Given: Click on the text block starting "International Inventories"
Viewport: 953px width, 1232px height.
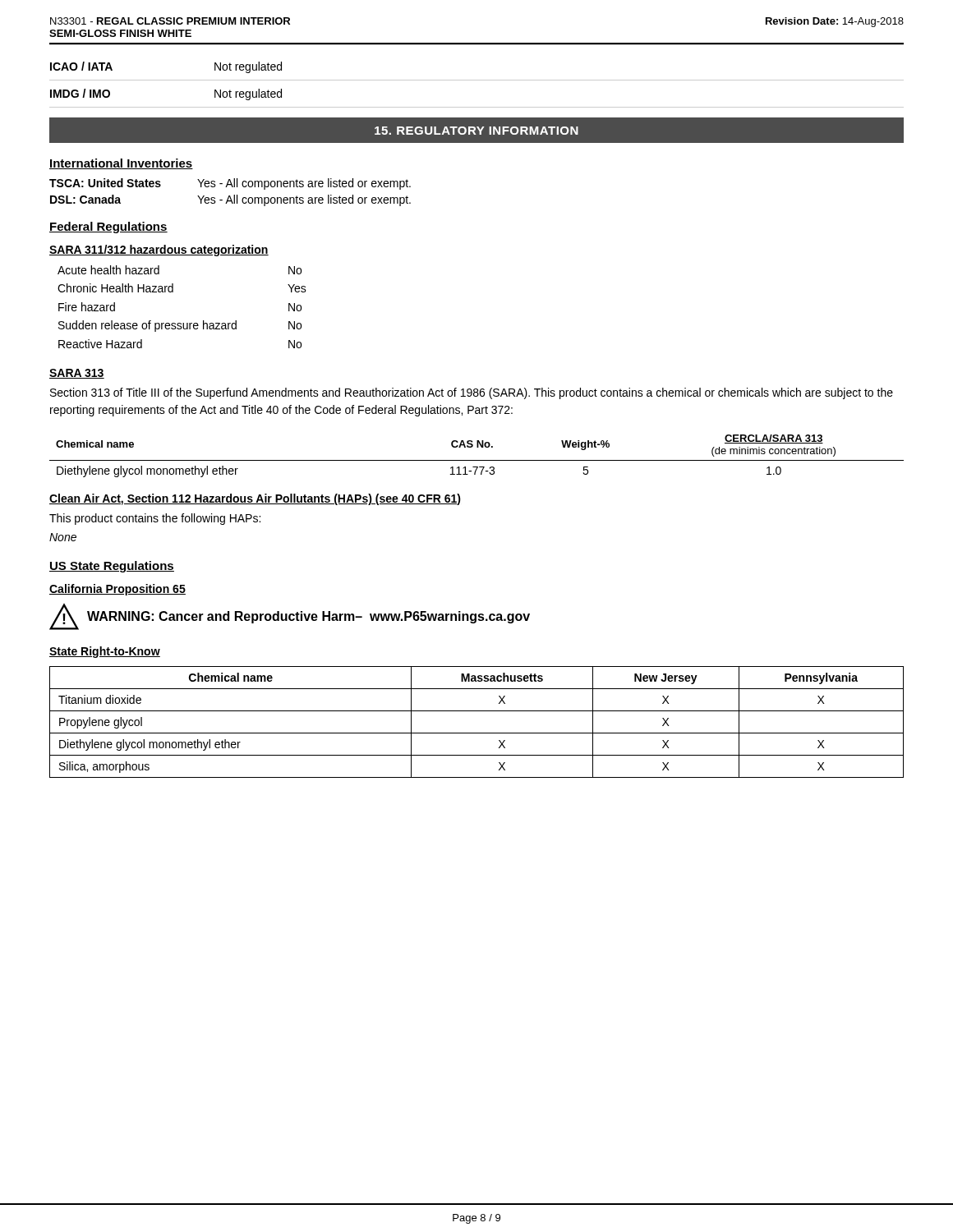Looking at the screenshot, I should [121, 163].
